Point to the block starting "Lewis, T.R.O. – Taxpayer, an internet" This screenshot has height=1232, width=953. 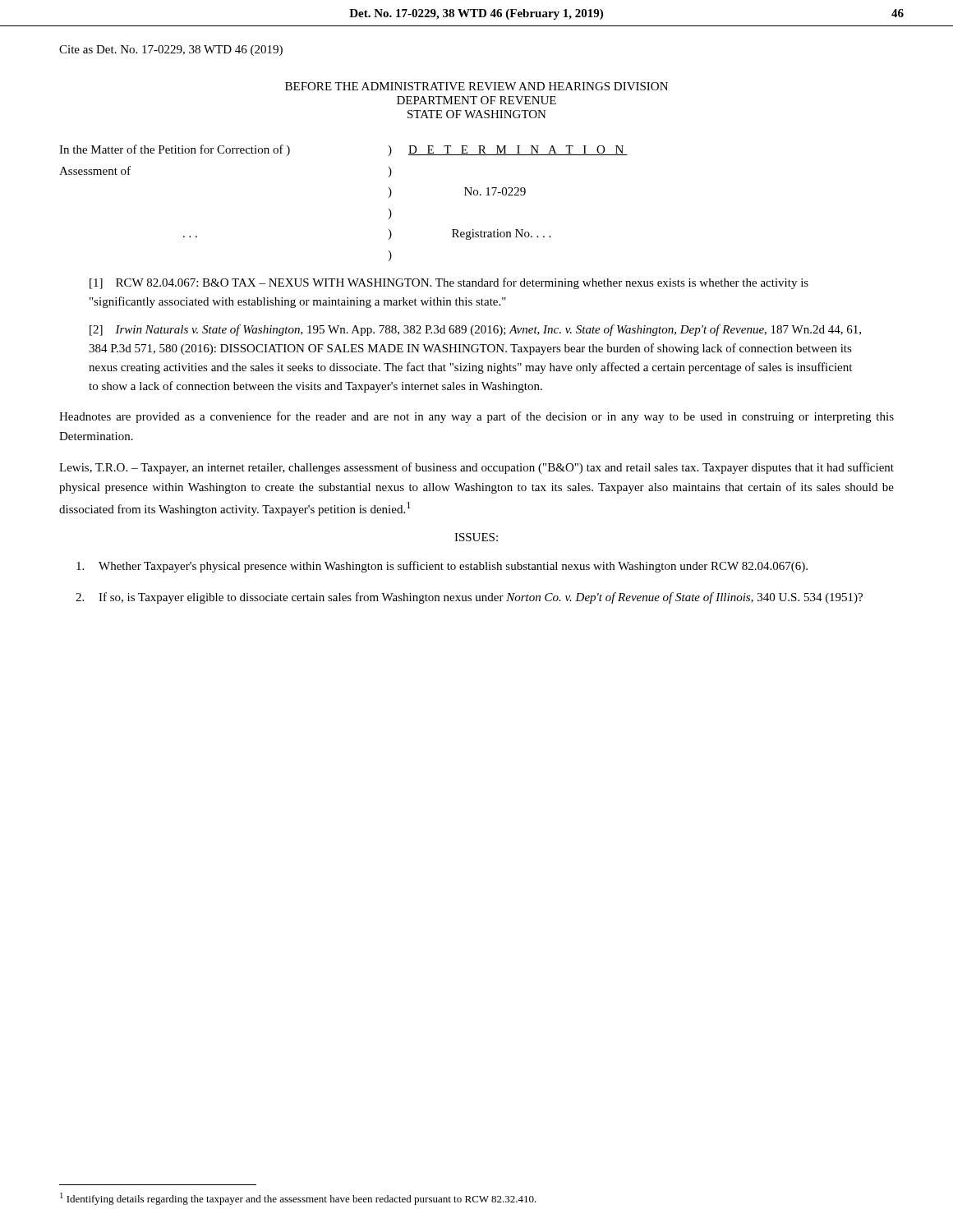[476, 488]
